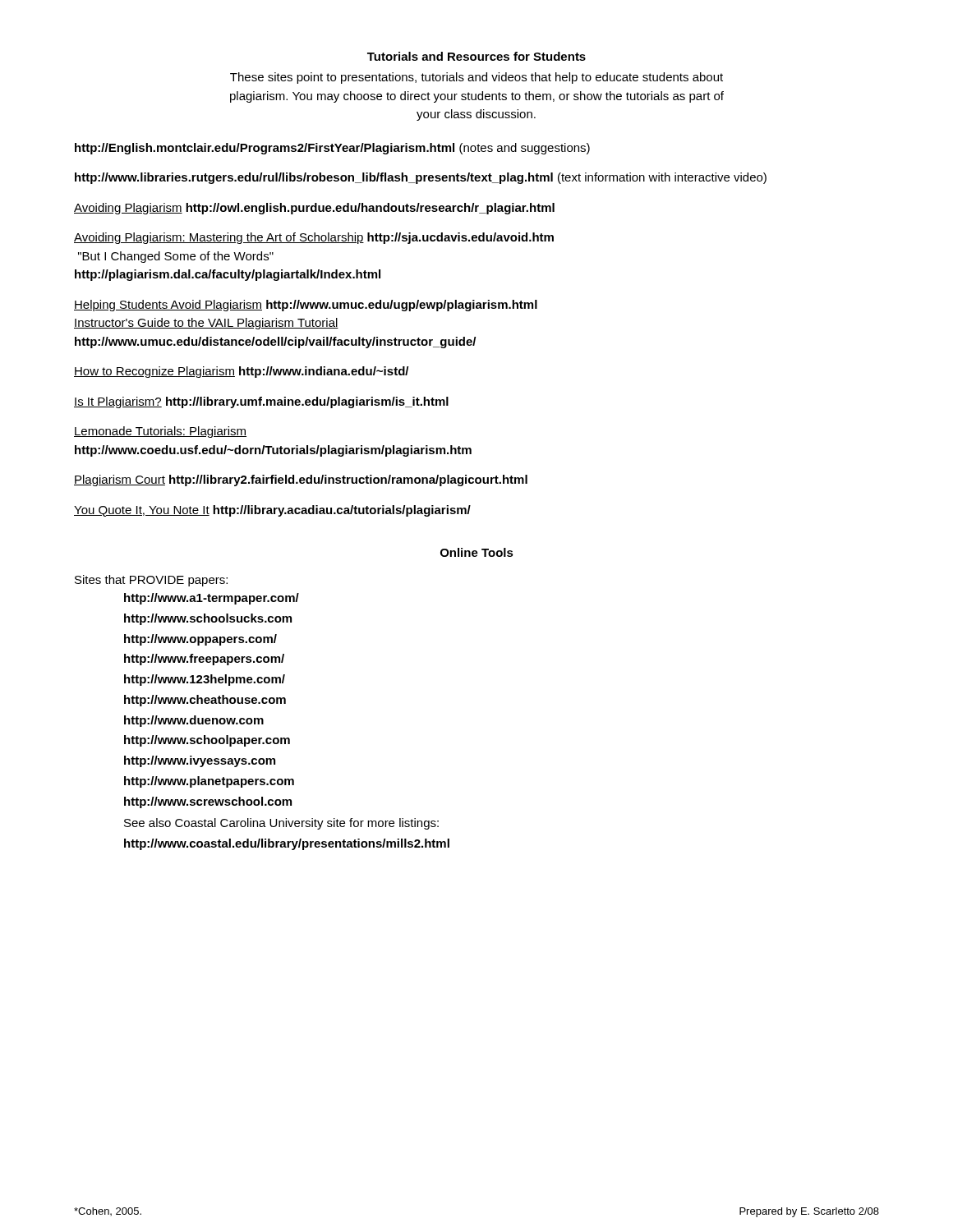Click on the block starting "Avoiding Plagiarism: Mastering the Art"

click(x=314, y=238)
